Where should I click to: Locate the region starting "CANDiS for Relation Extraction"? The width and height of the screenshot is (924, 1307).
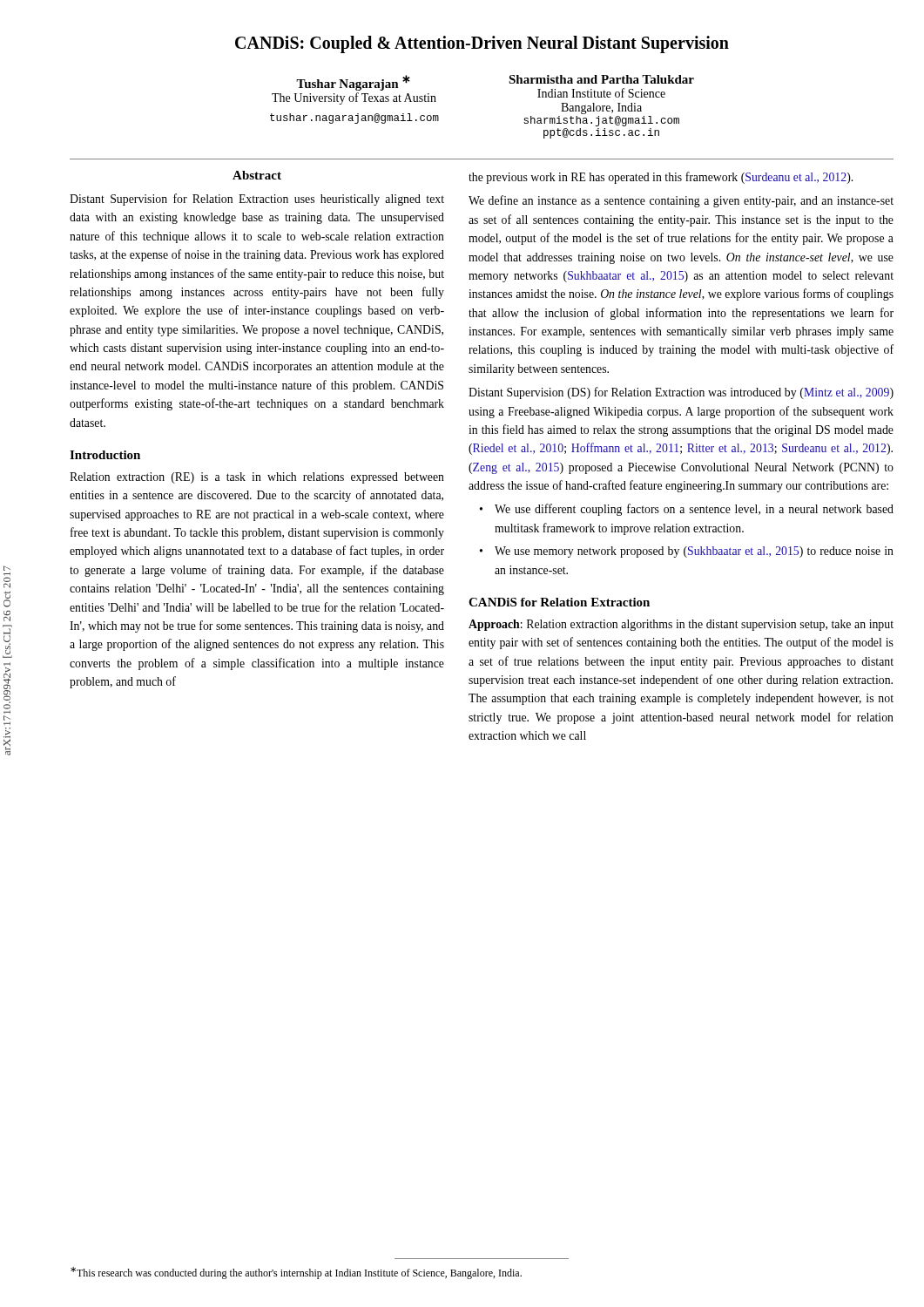click(x=559, y=602)
